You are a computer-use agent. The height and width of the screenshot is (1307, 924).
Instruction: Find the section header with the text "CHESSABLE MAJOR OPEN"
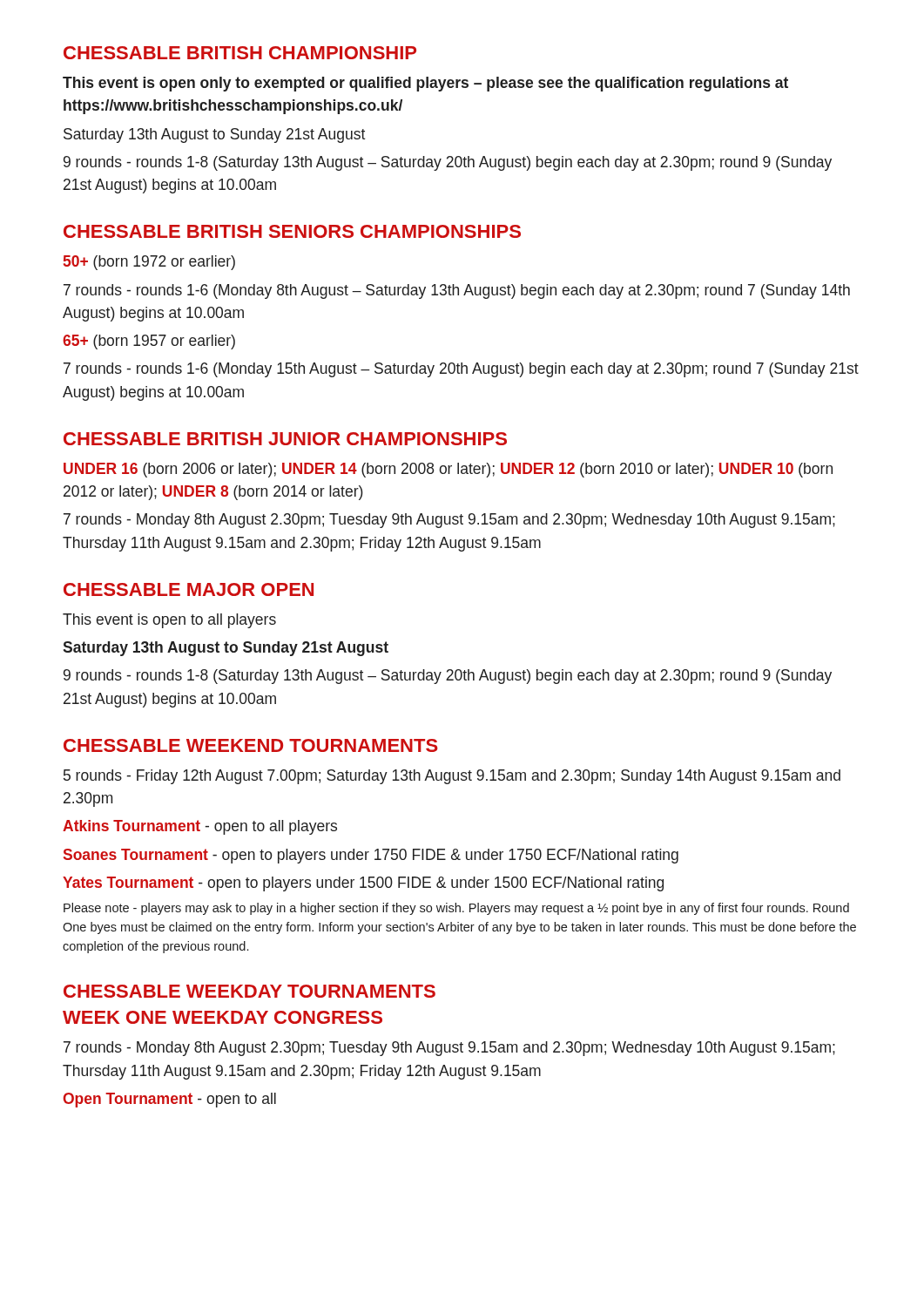tap(189, 589)
